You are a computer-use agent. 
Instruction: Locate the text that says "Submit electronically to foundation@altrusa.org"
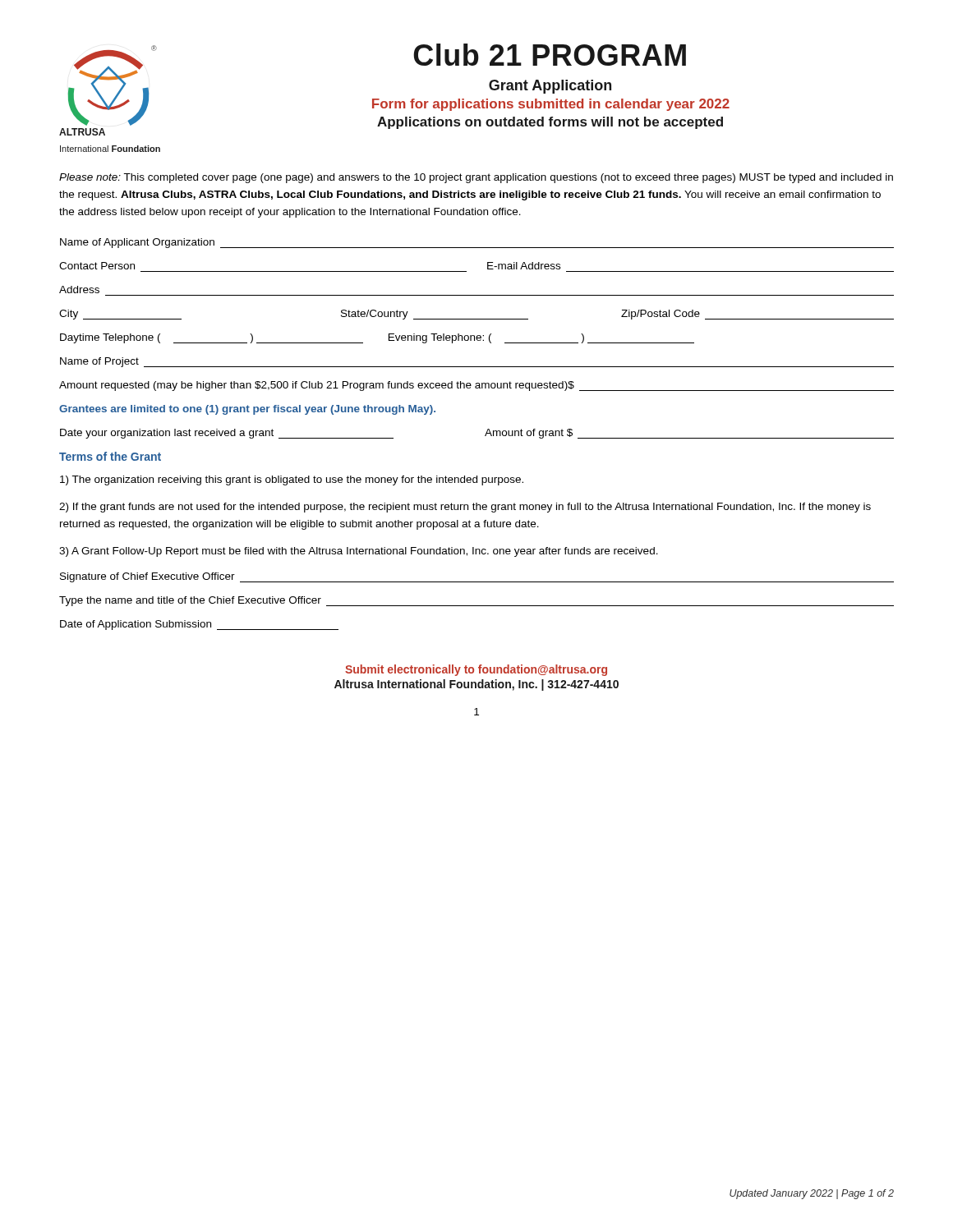click(476, 669)
